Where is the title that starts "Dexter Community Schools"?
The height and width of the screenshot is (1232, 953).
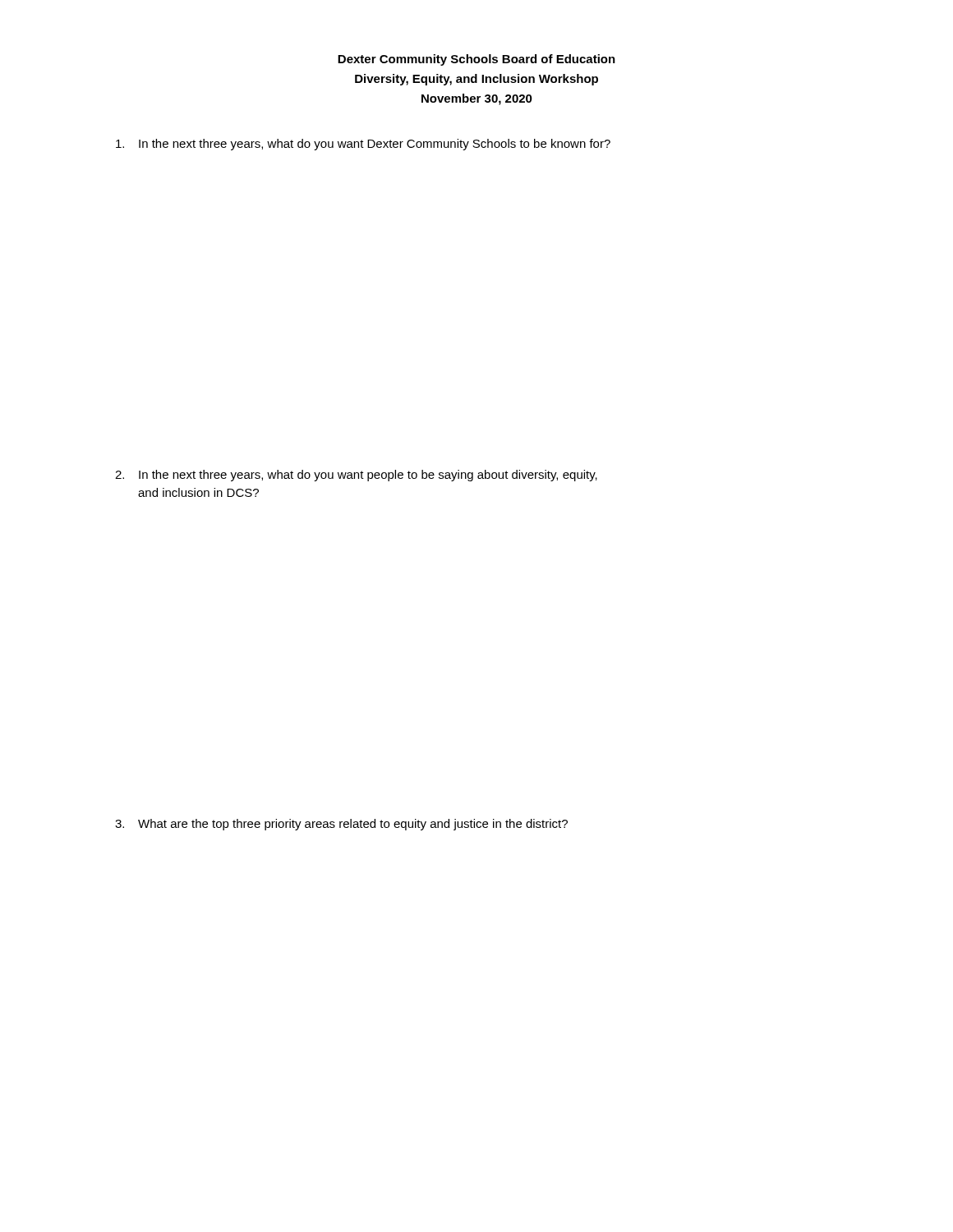[x=476, y=79]
